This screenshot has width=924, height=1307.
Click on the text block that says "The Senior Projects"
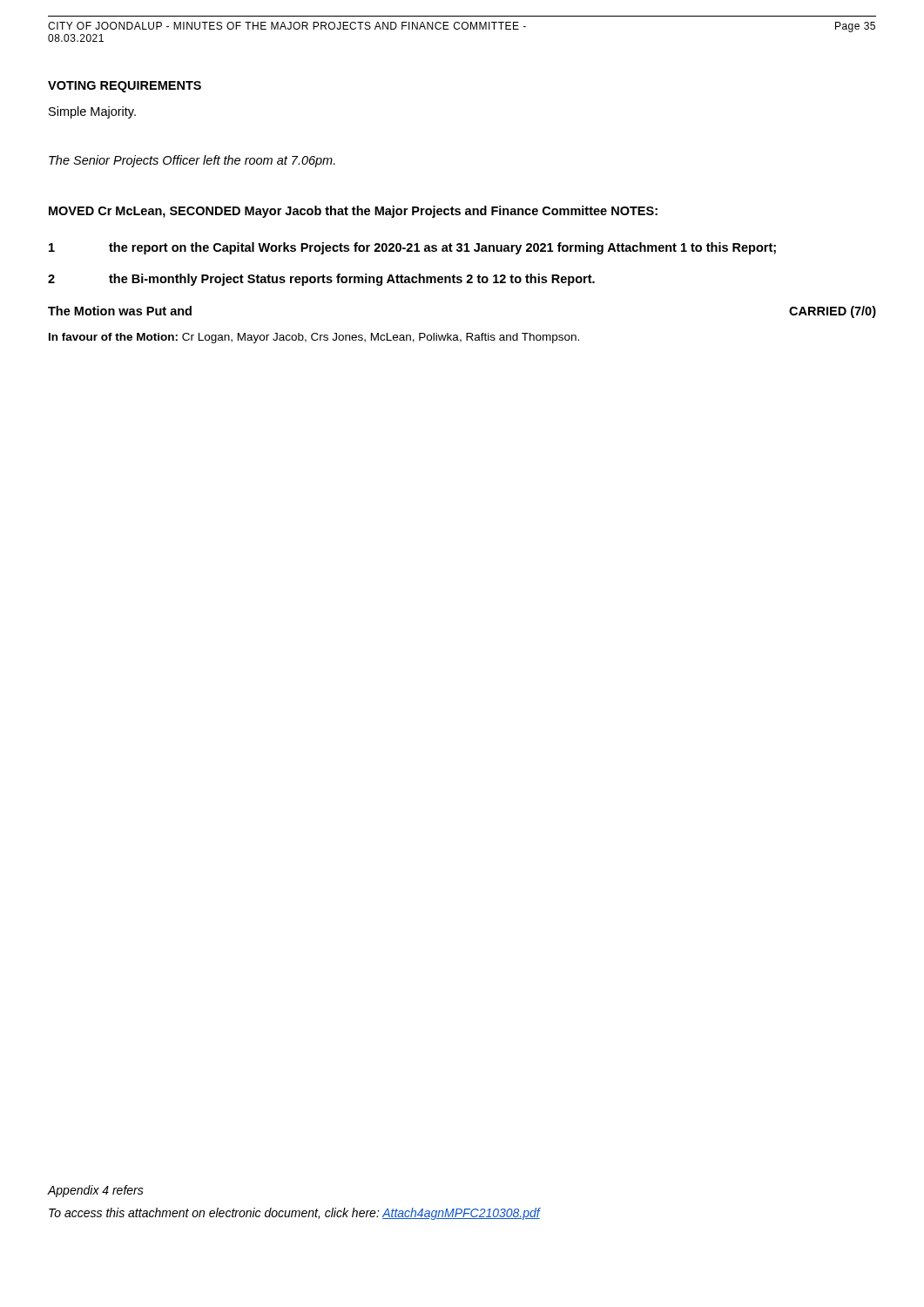(x=192, y=160)
